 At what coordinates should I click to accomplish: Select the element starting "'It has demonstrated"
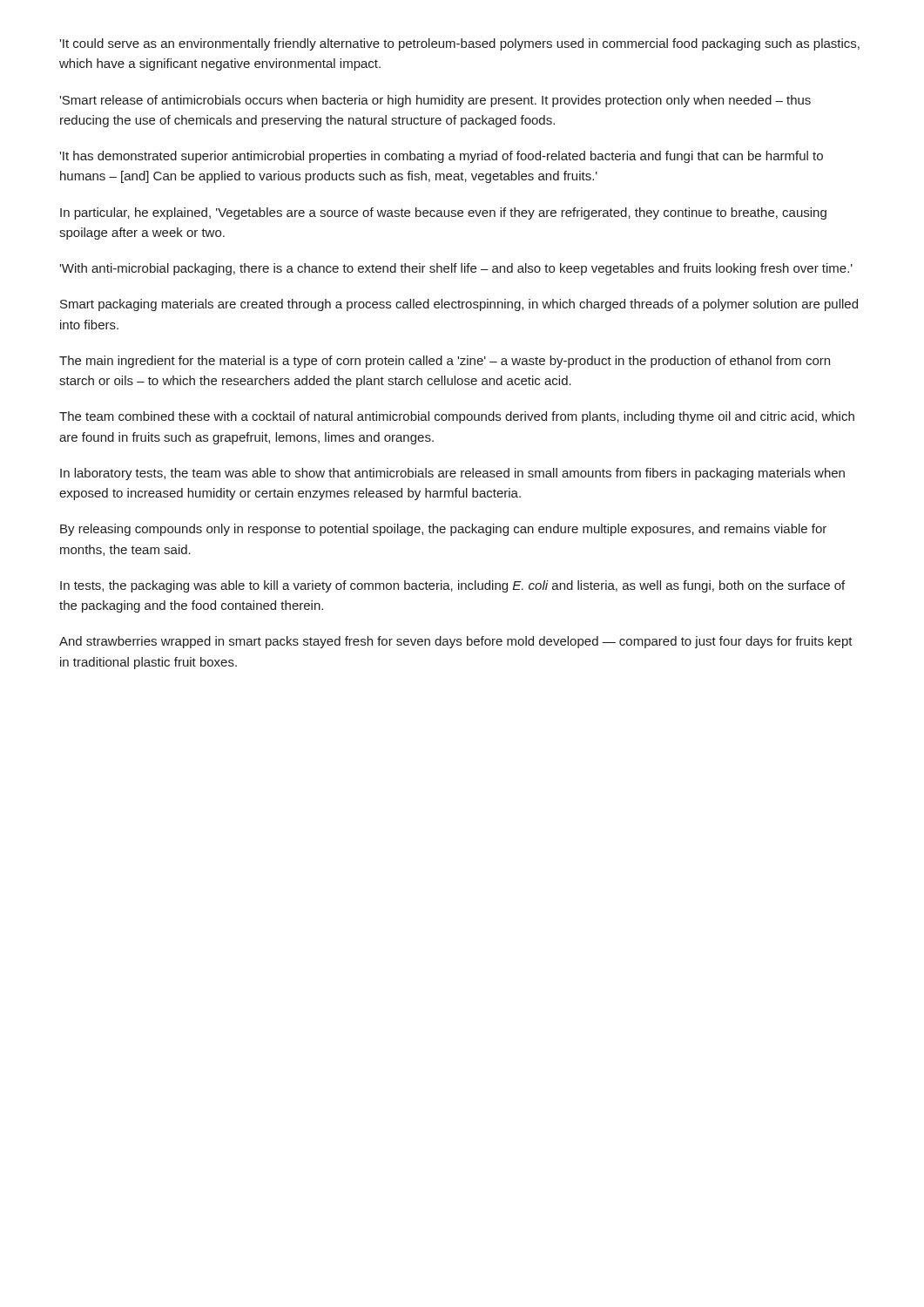click(x=441, y=166)
